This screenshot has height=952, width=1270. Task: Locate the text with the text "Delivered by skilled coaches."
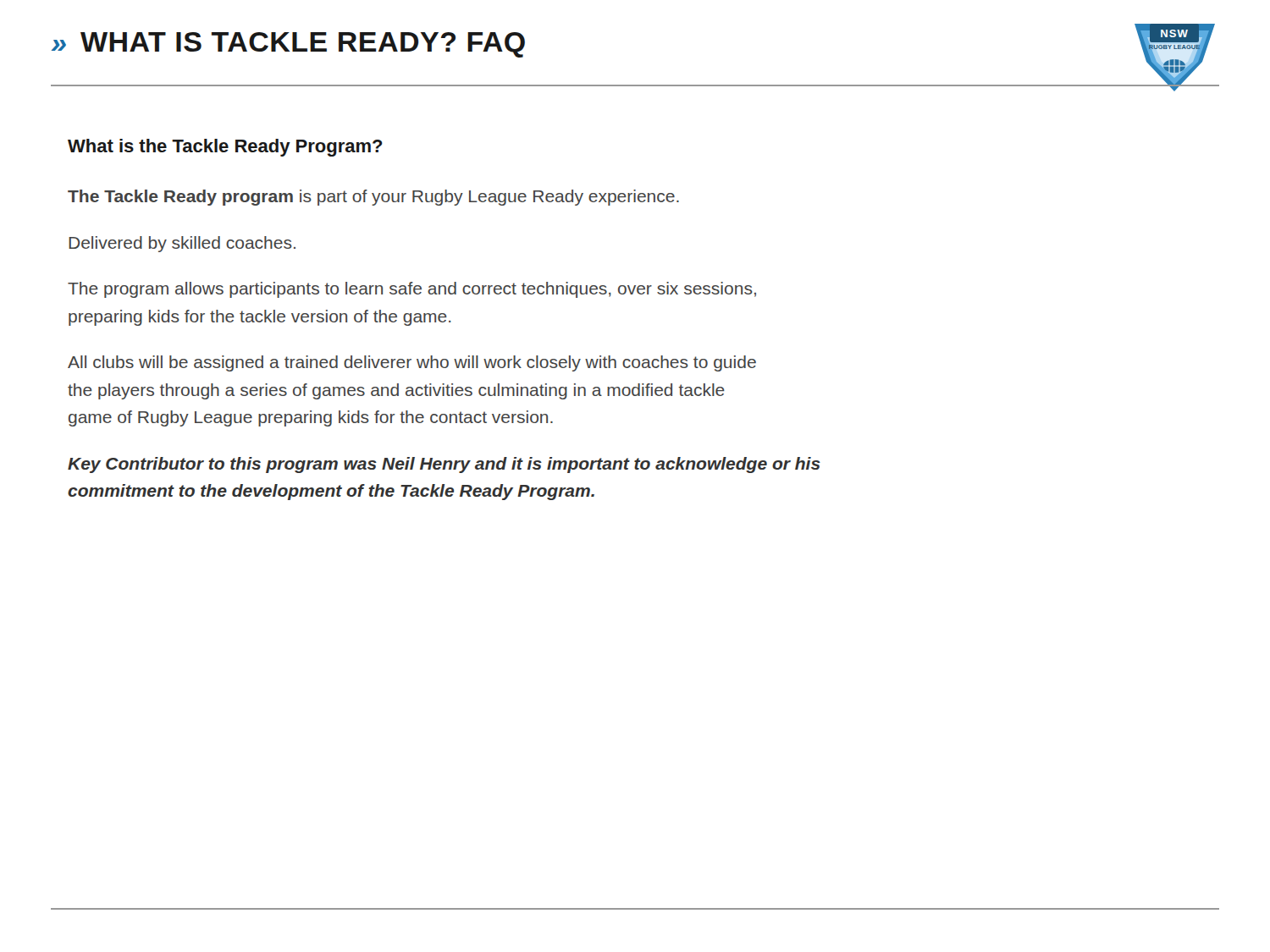(x=182, y=242)
